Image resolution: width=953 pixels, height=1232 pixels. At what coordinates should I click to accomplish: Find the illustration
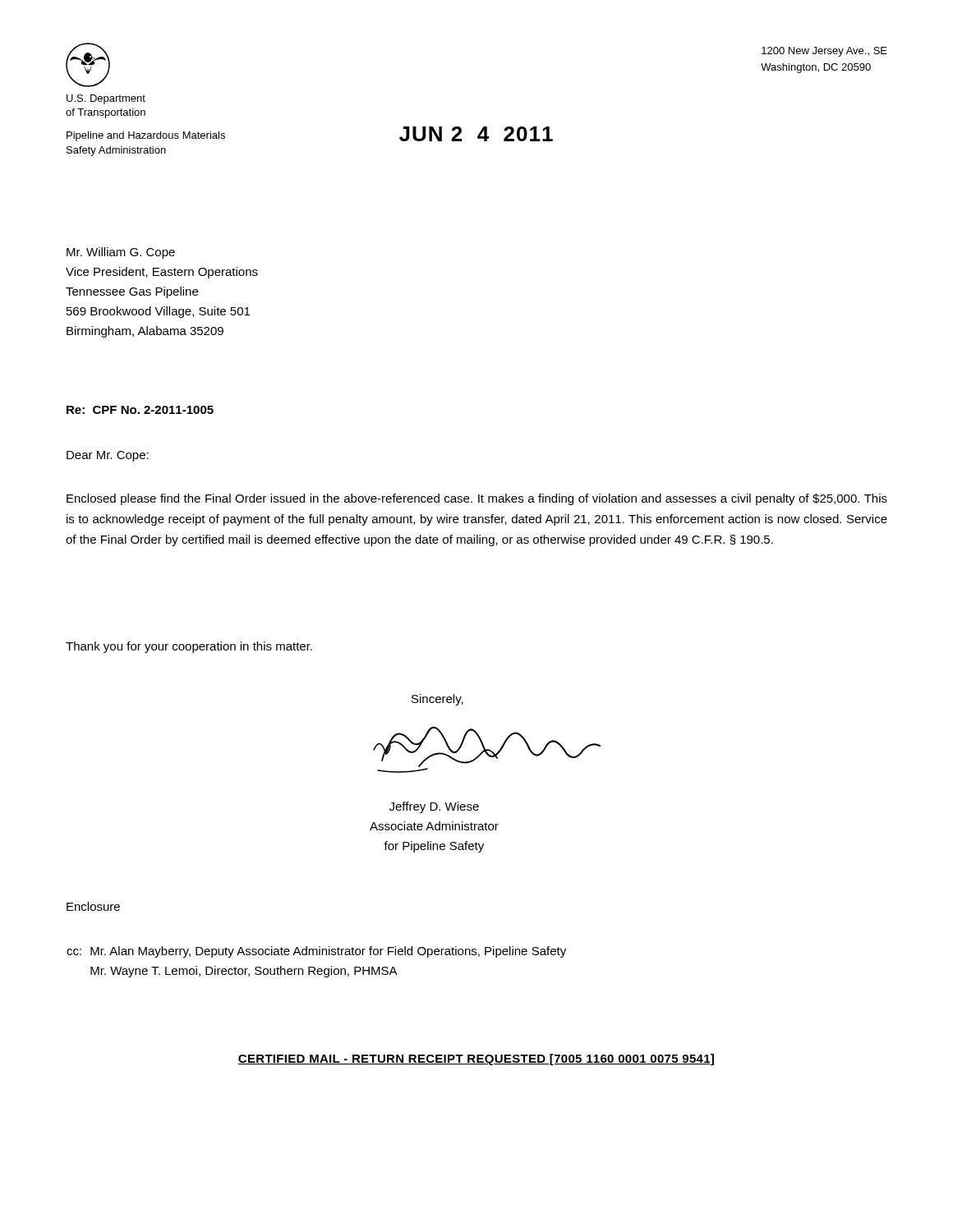click(x=493, y=746)
